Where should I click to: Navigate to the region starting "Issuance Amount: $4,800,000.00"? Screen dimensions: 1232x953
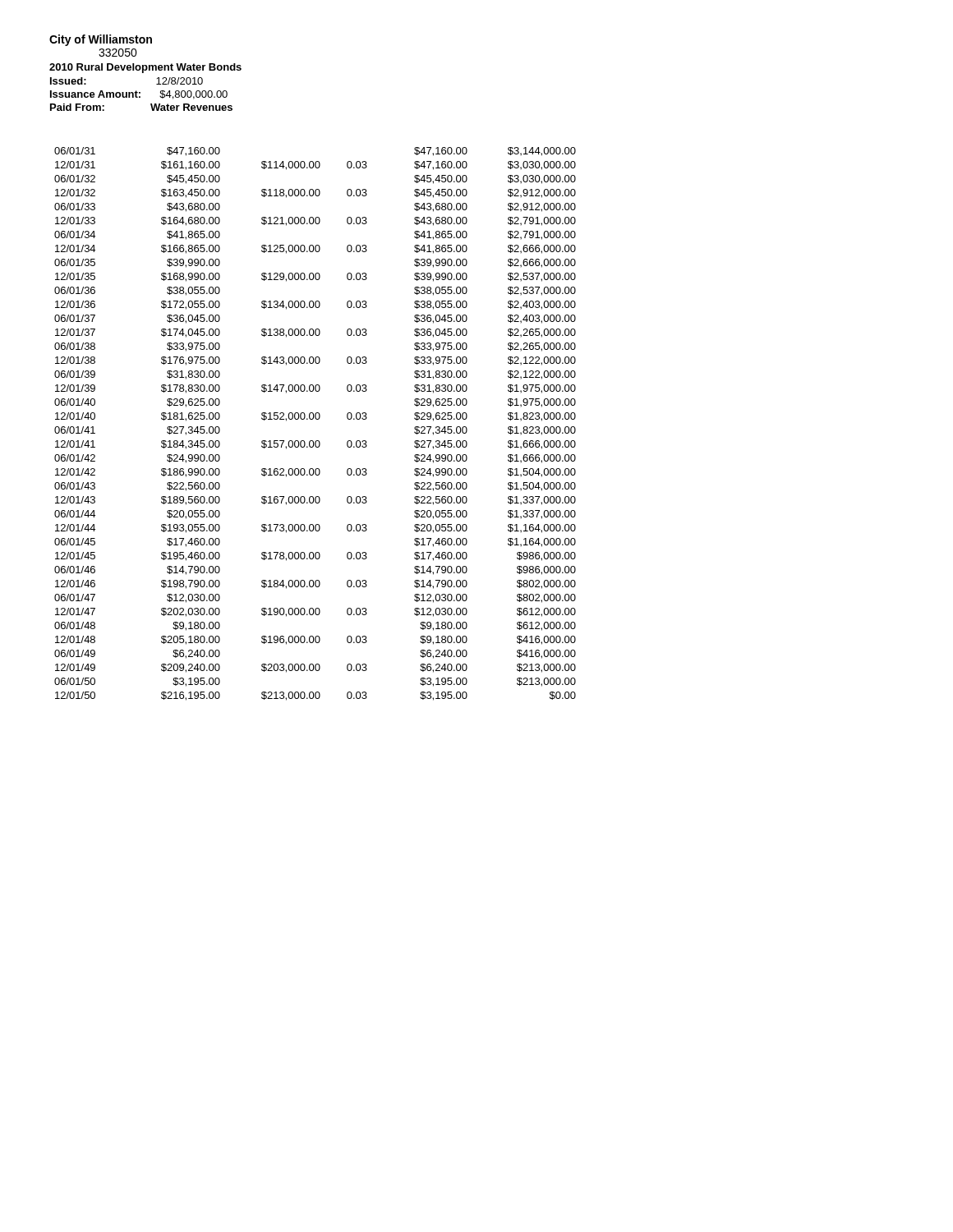click(139, 94)
